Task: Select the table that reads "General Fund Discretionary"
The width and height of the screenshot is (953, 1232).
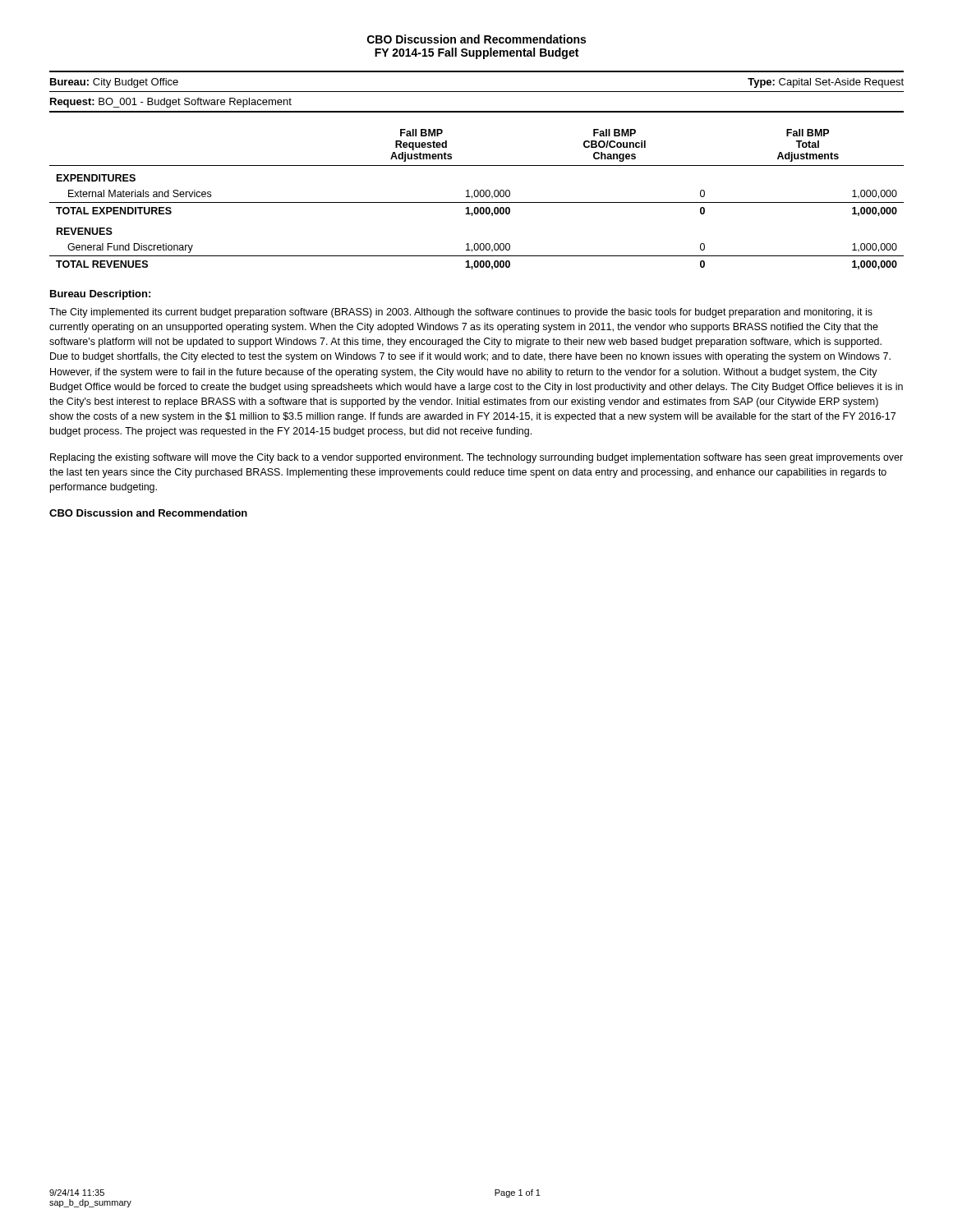Action: (x=476, y=198)
